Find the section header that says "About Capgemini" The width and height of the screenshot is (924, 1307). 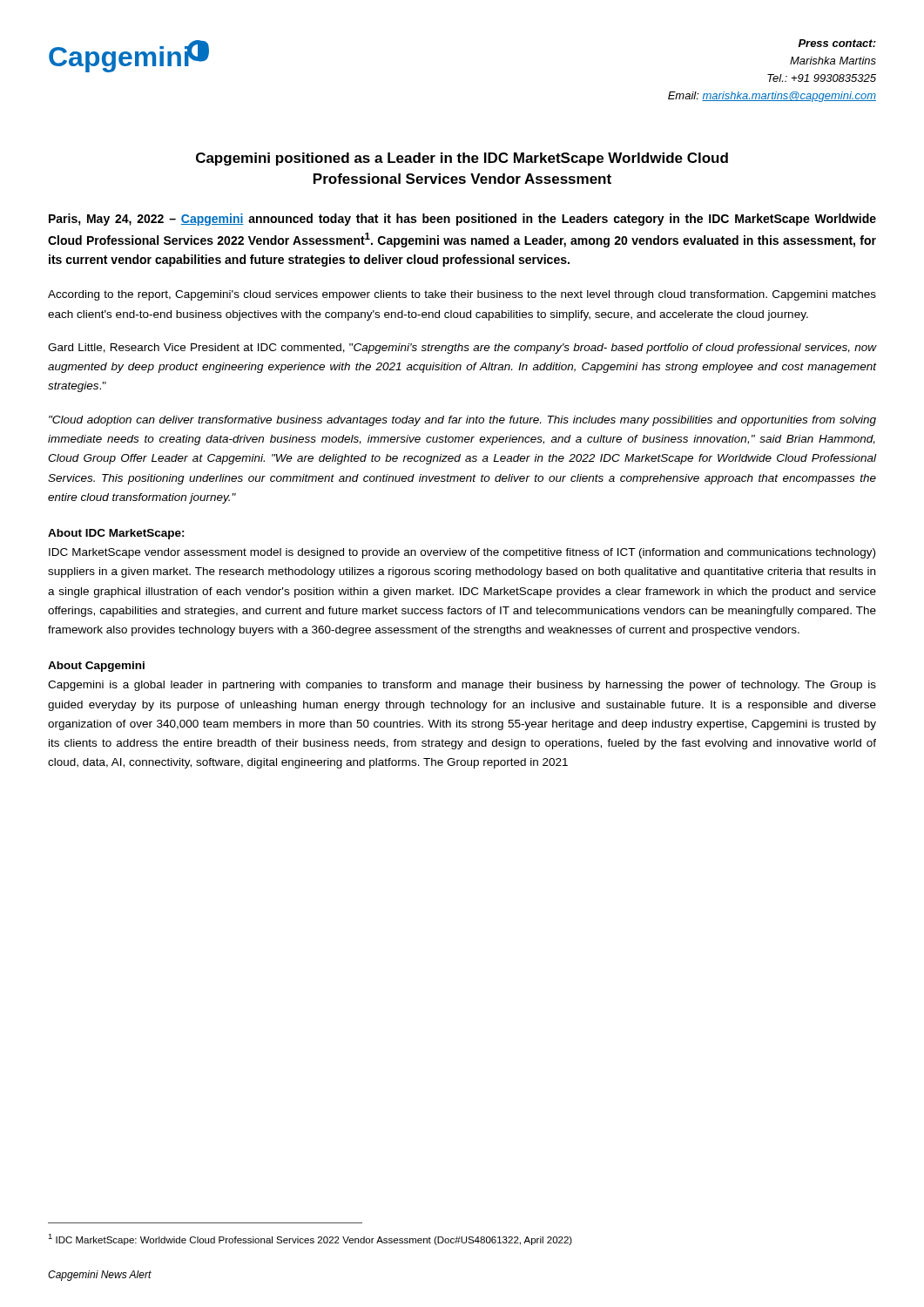[x=97, y=666]
